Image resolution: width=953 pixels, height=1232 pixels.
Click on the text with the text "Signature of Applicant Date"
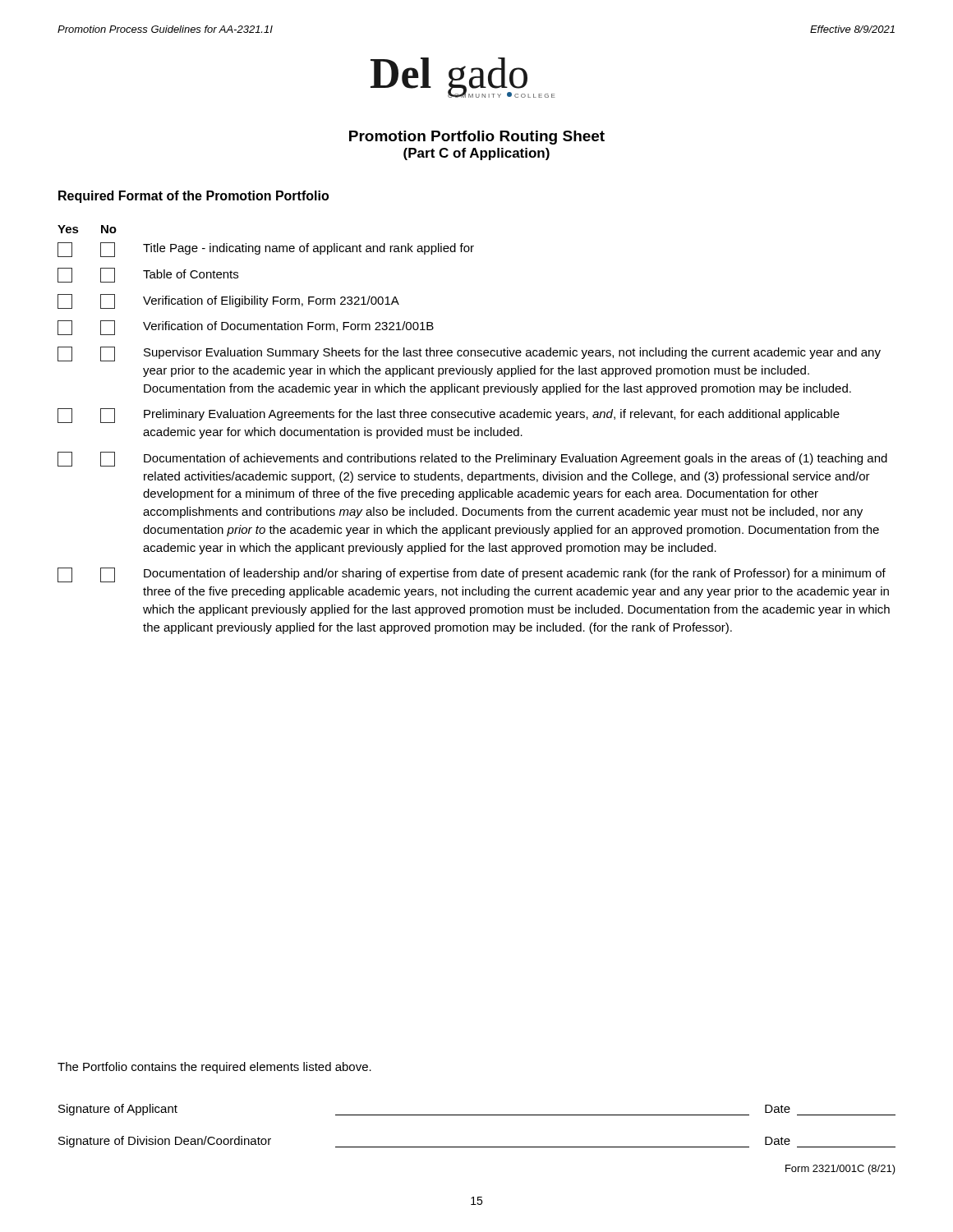[x=476, y=1107]
